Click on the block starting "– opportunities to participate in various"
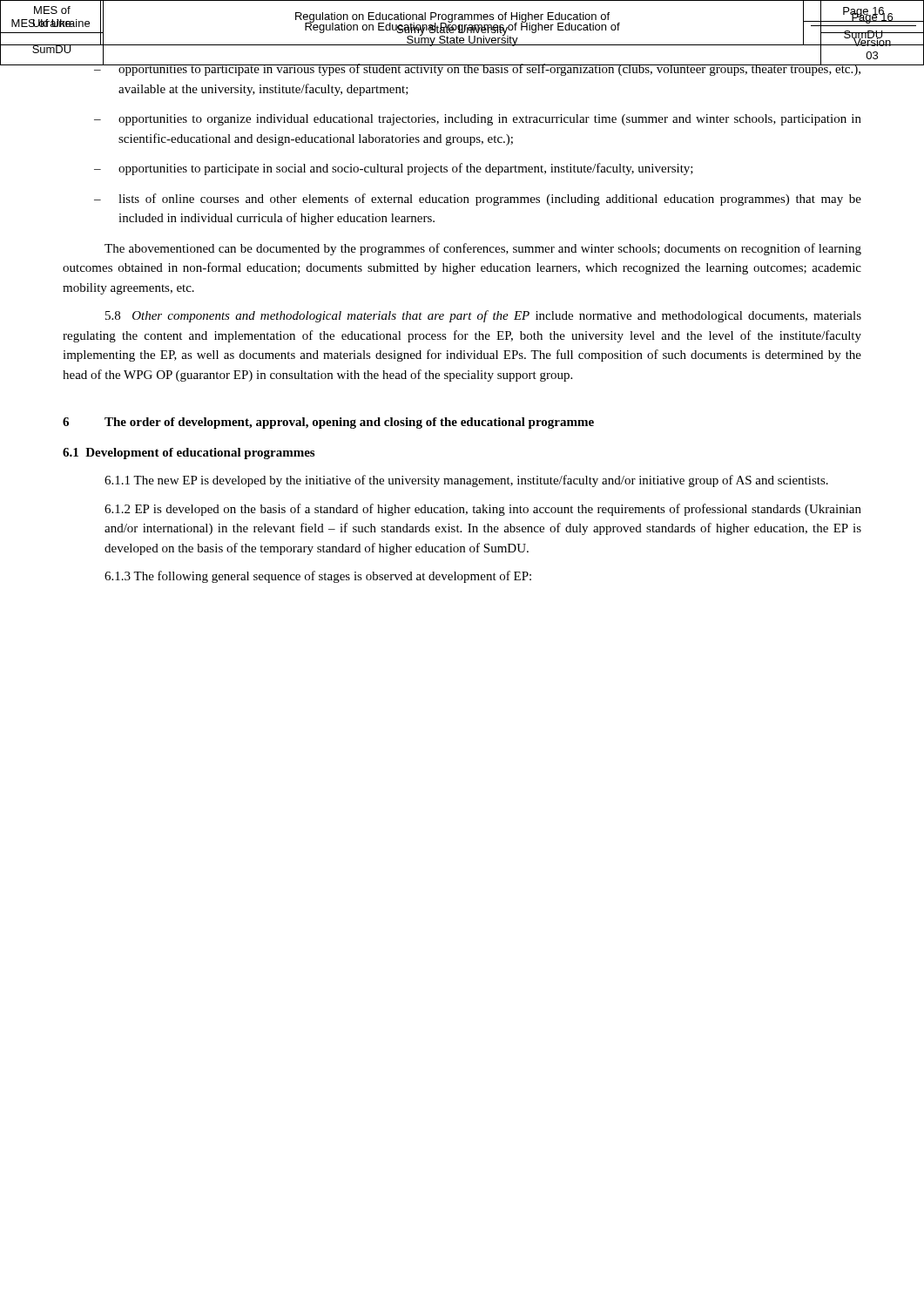This screenshot has height=1307, width=924. click(462, 79)
